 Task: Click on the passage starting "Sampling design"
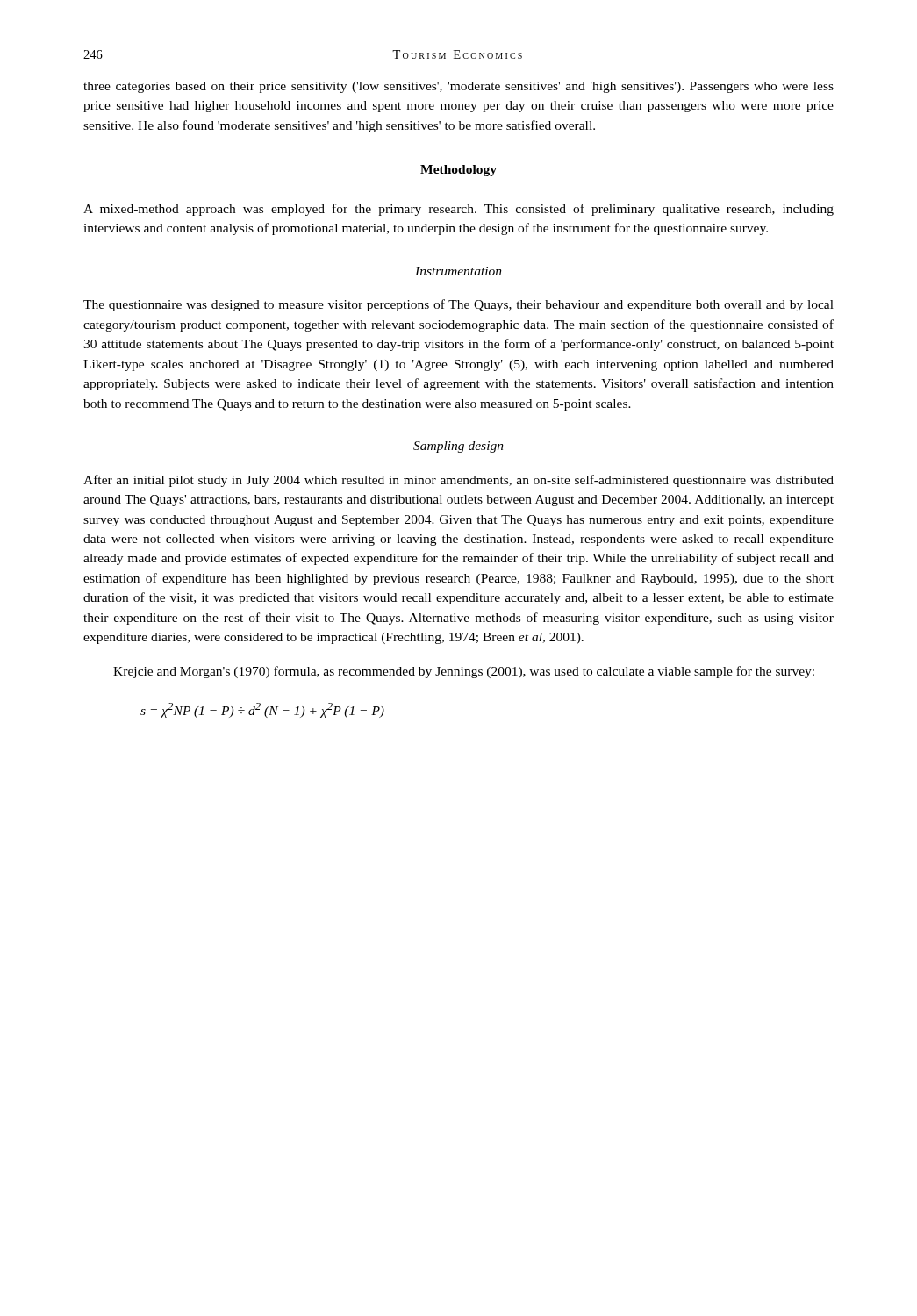458,445
